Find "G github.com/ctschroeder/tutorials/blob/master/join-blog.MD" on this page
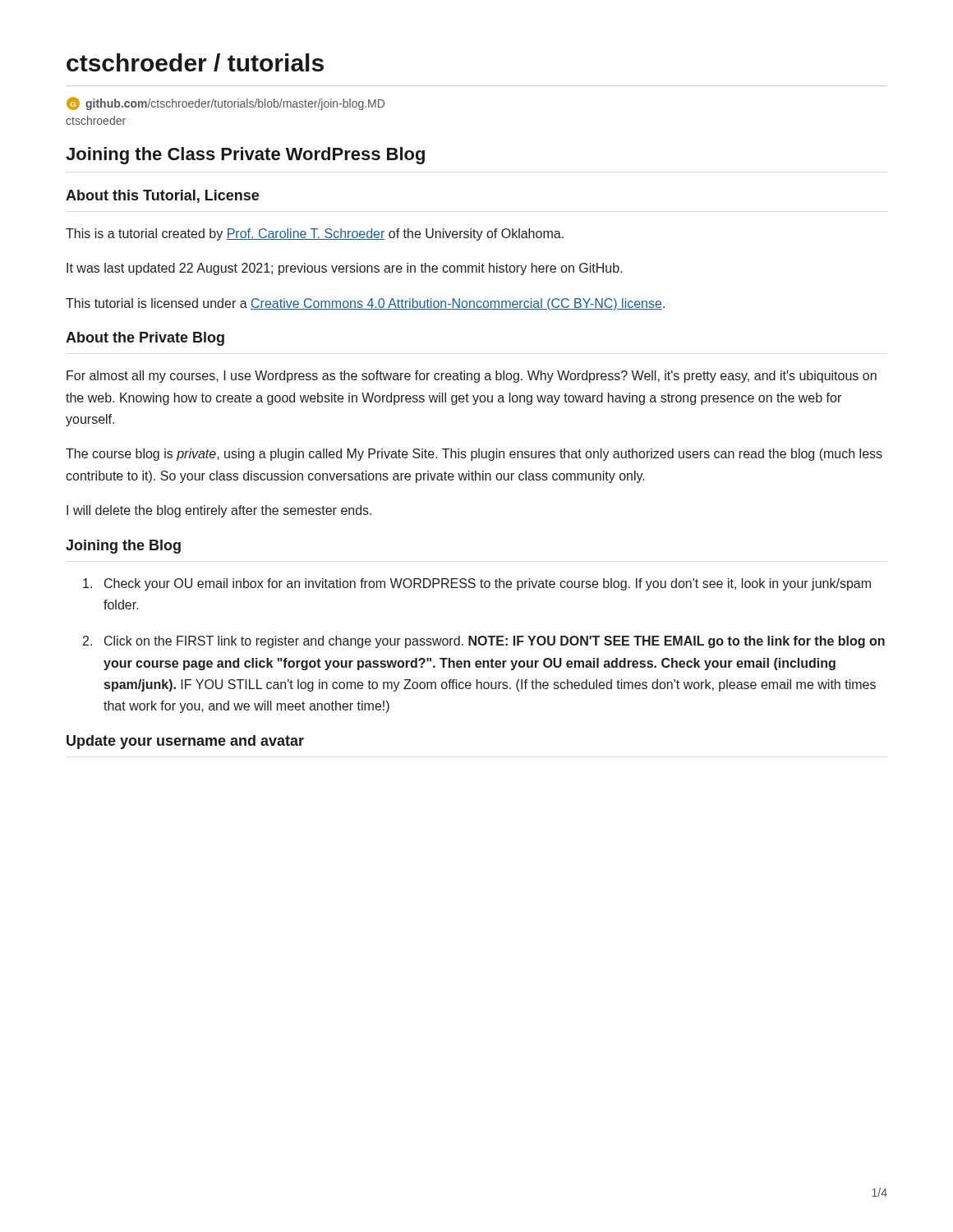The image size is (953, 1232). [225, 103]
